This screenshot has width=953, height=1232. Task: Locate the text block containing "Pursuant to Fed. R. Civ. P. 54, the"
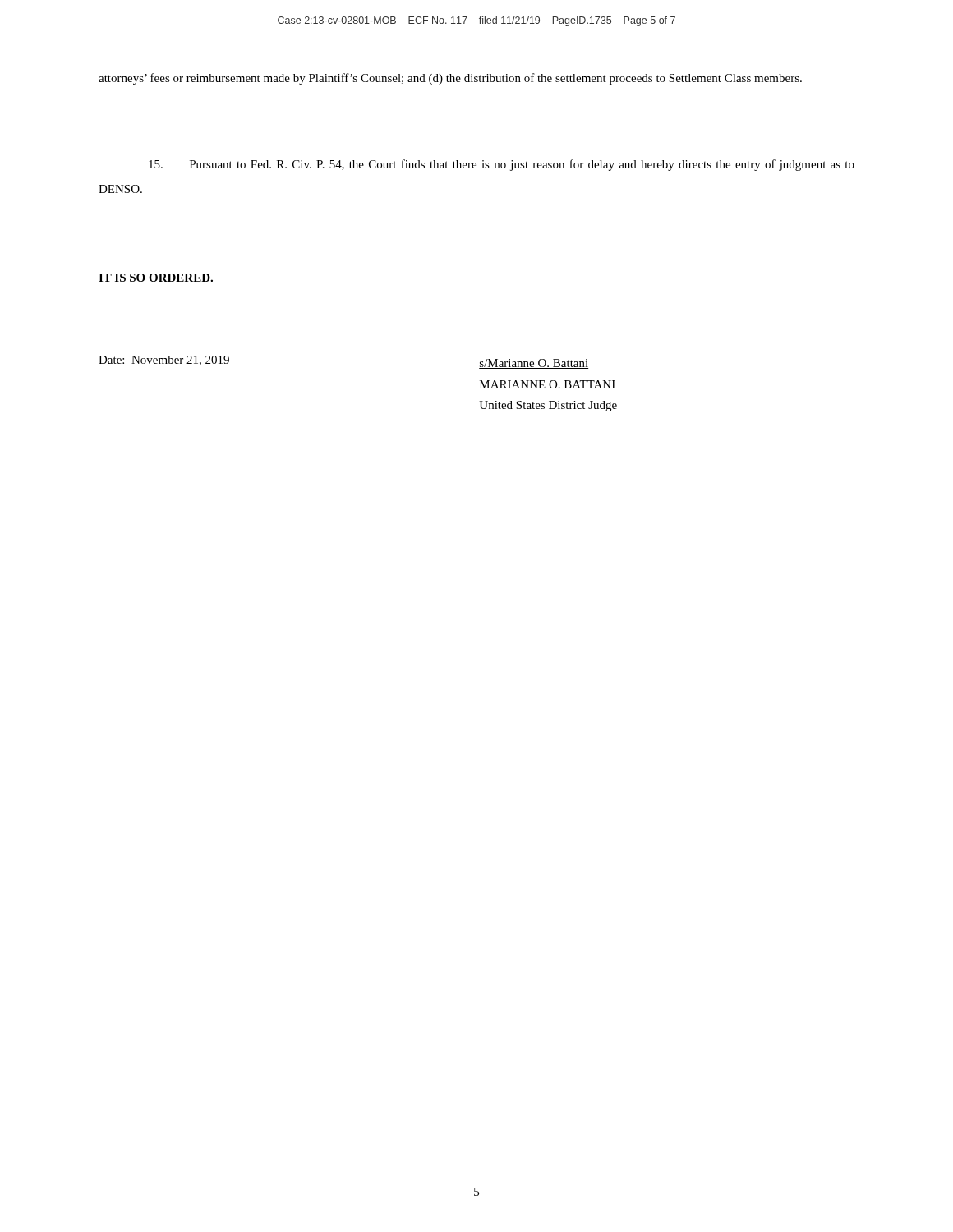point(476,177)
